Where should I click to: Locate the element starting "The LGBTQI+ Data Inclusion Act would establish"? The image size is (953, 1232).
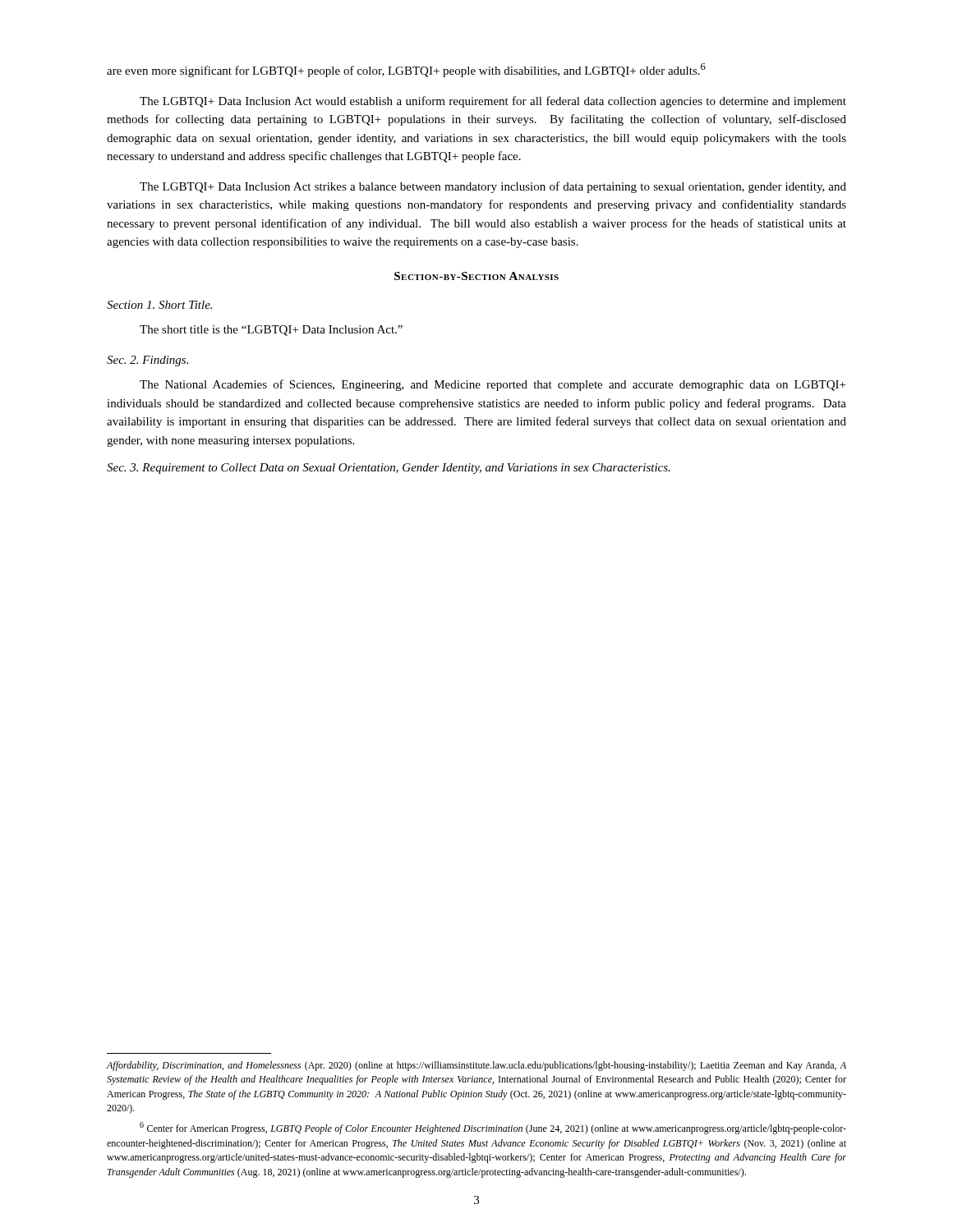click(x=476, y=128)
